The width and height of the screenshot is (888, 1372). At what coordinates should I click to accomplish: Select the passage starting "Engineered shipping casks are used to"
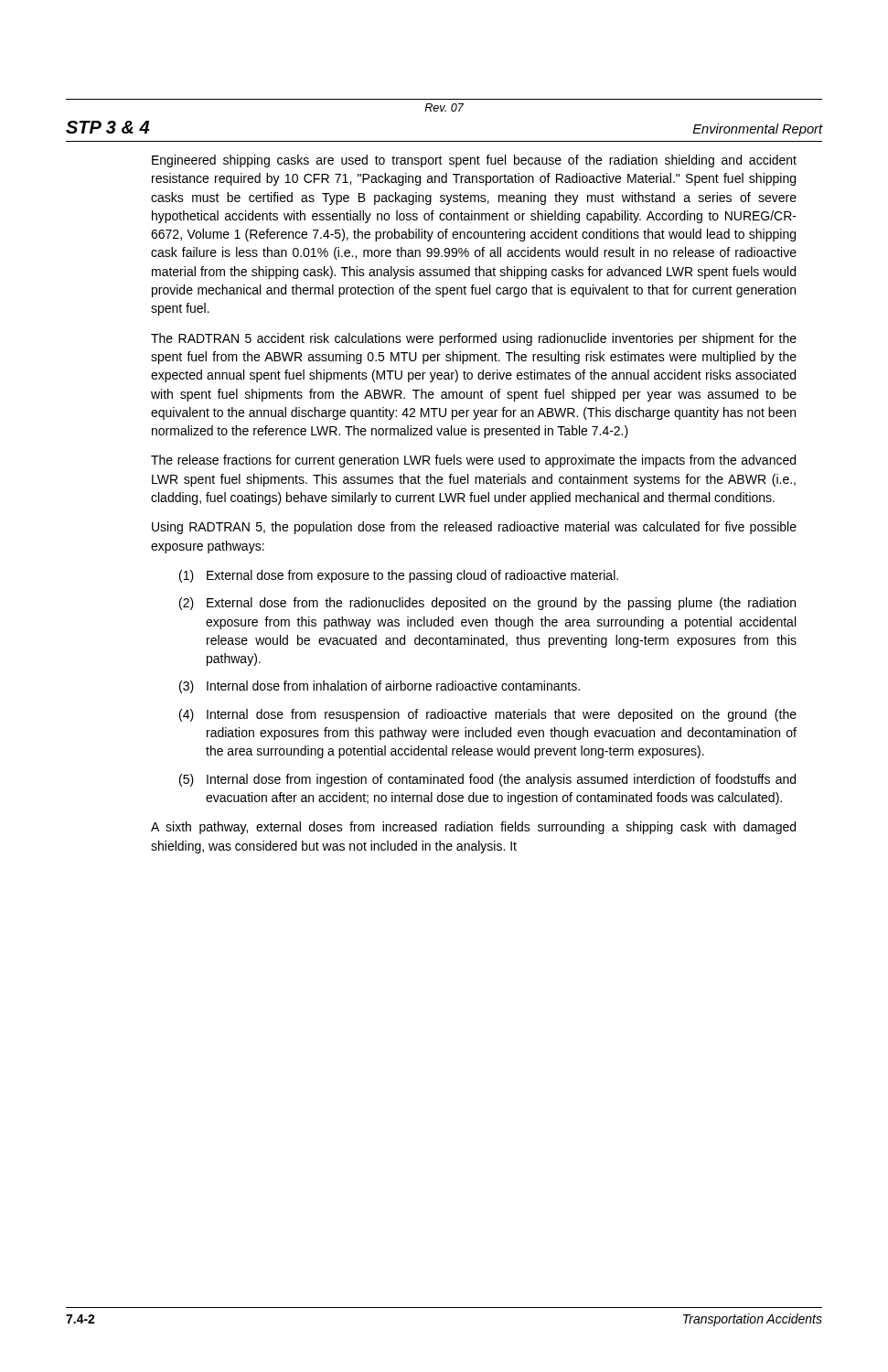474,234
